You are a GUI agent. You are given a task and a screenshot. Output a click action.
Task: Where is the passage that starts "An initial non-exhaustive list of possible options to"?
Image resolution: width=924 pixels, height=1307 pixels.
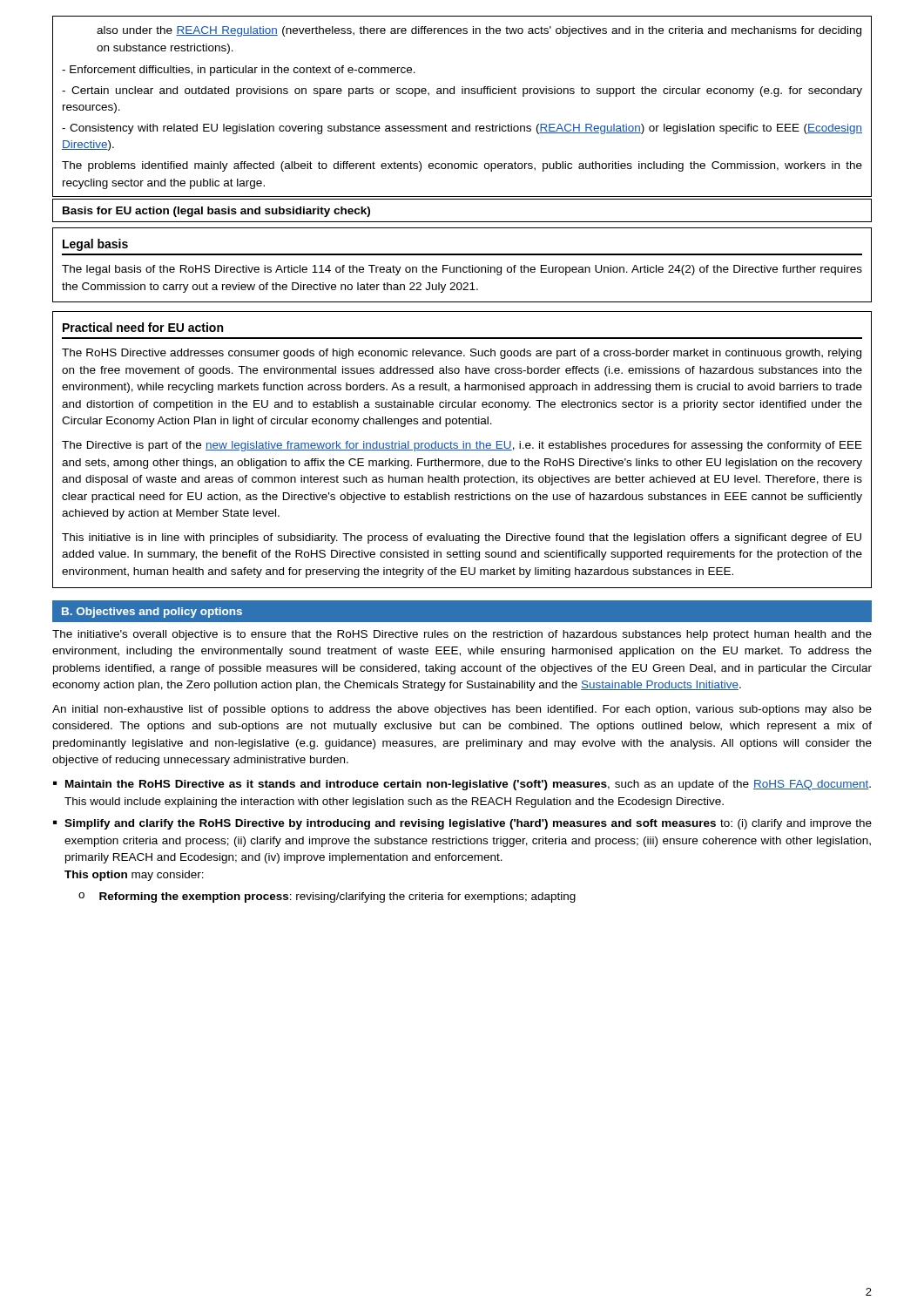pyautogui.click(x=462, y=734)
